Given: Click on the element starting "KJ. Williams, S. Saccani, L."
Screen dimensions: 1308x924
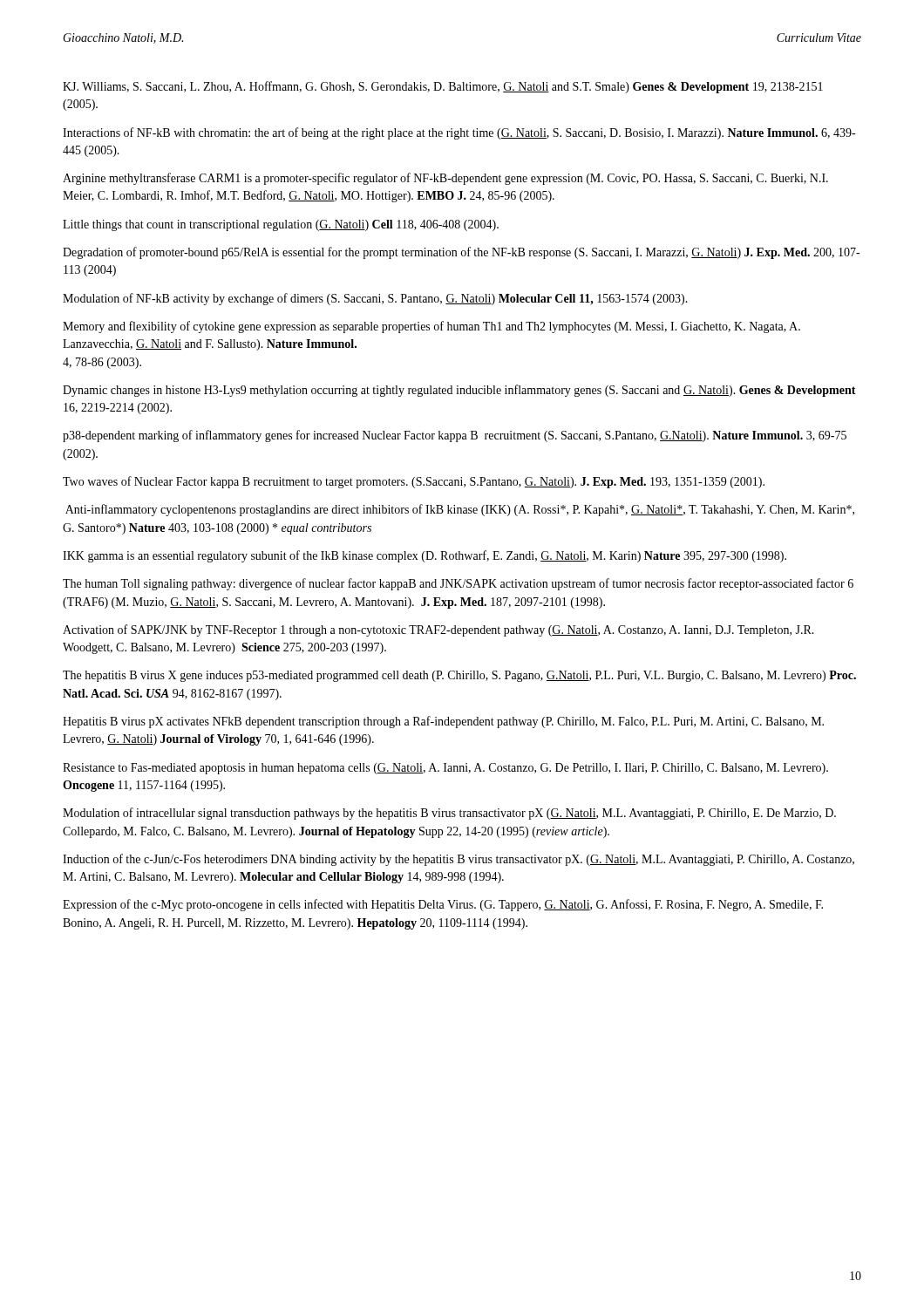Looking at the screenshot, I should [443, 96].
